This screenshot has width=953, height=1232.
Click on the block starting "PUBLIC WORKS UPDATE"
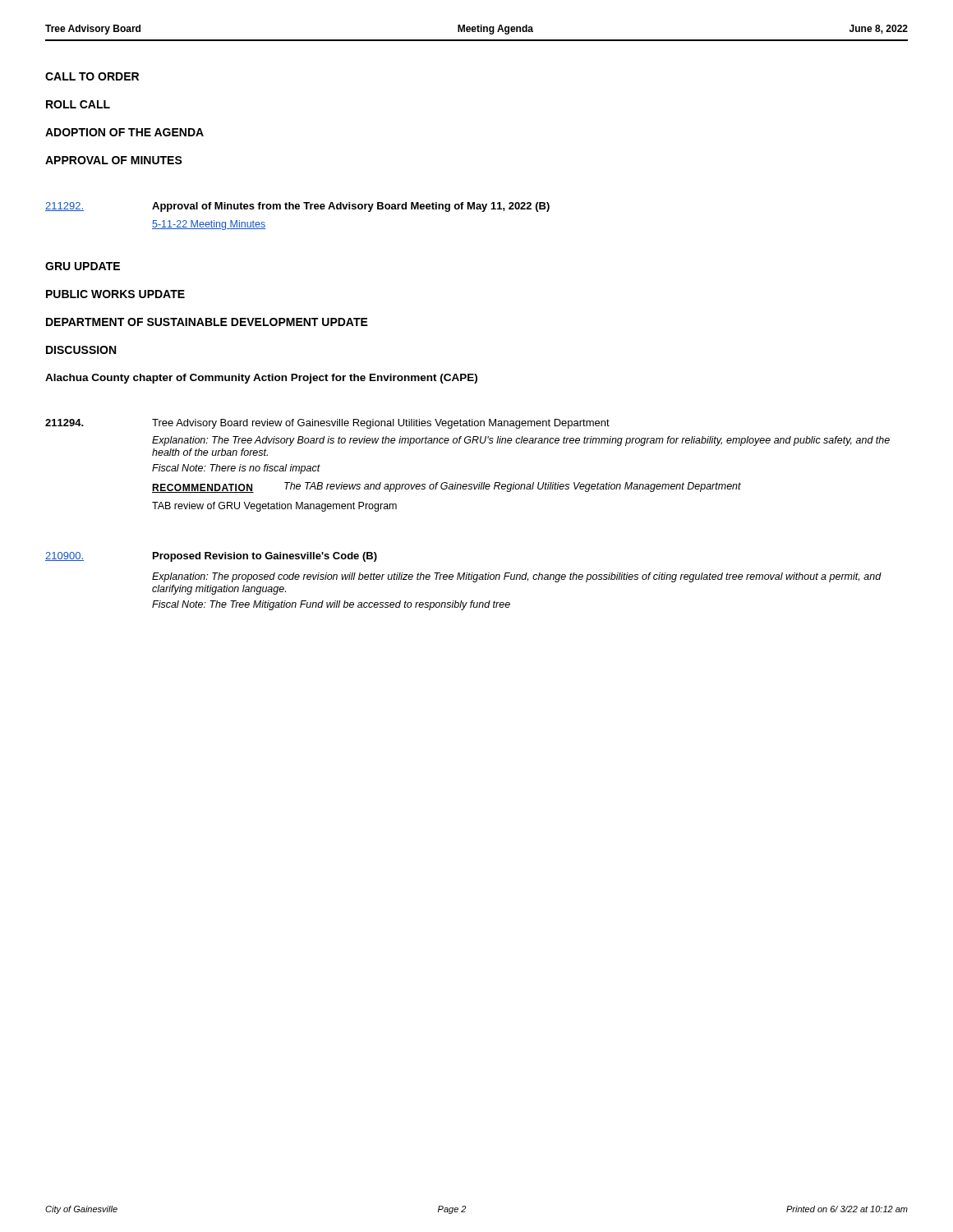tap(115, 294)
